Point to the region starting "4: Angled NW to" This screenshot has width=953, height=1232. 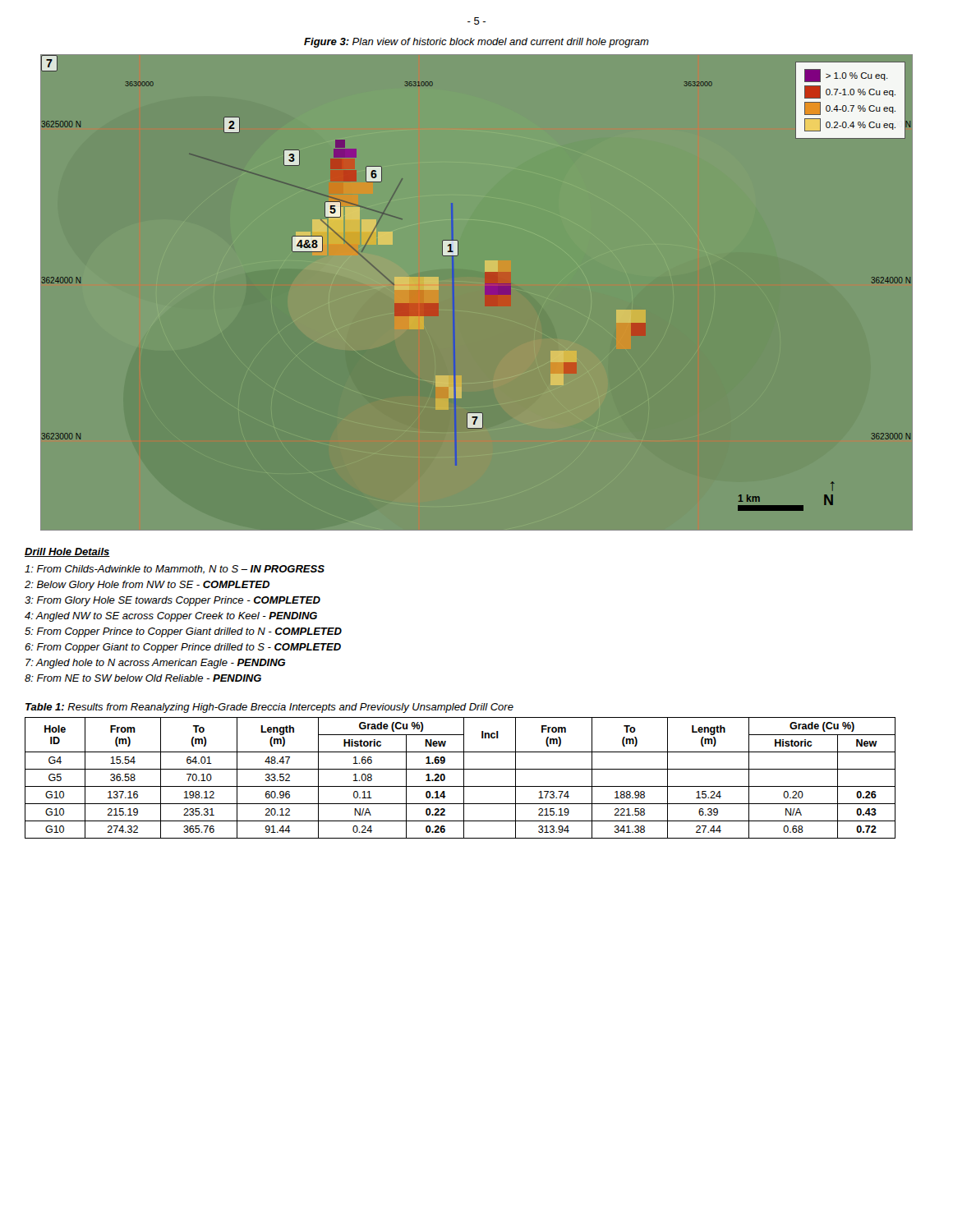point(171,616)
